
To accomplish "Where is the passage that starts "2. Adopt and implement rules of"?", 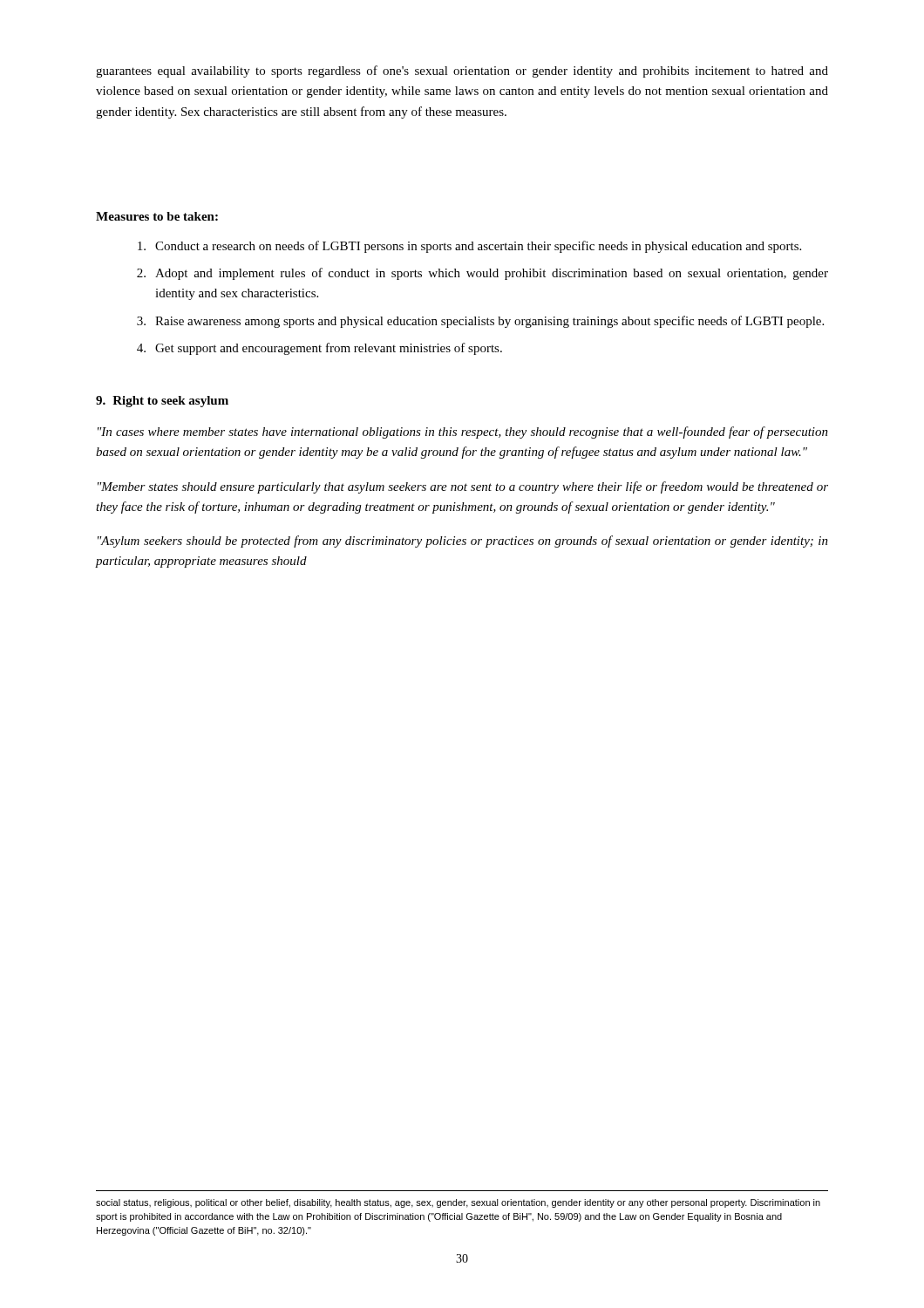I will coord(475,284).
